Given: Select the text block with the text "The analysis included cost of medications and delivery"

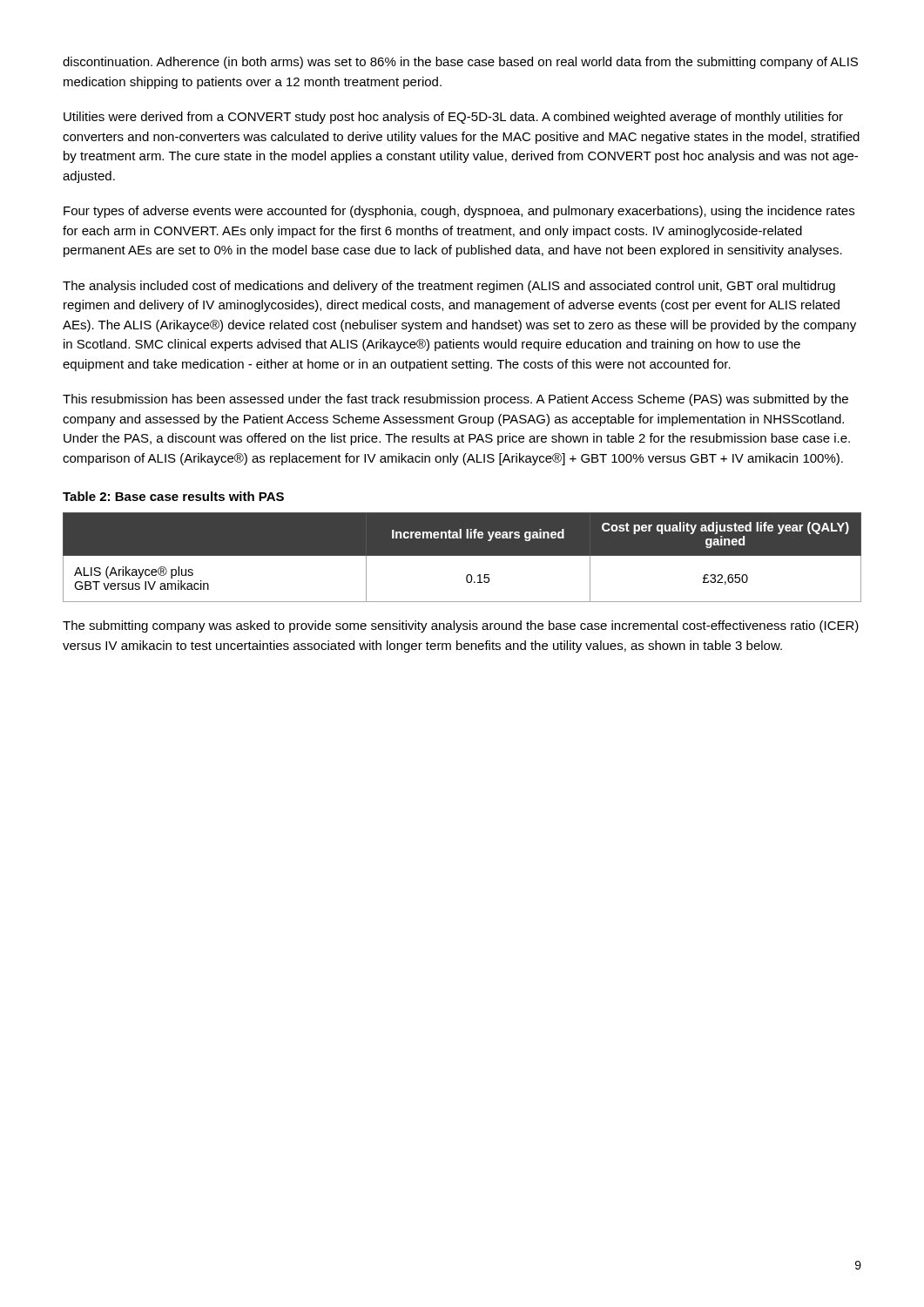Looking at the screenshot, I should point(460,324).
